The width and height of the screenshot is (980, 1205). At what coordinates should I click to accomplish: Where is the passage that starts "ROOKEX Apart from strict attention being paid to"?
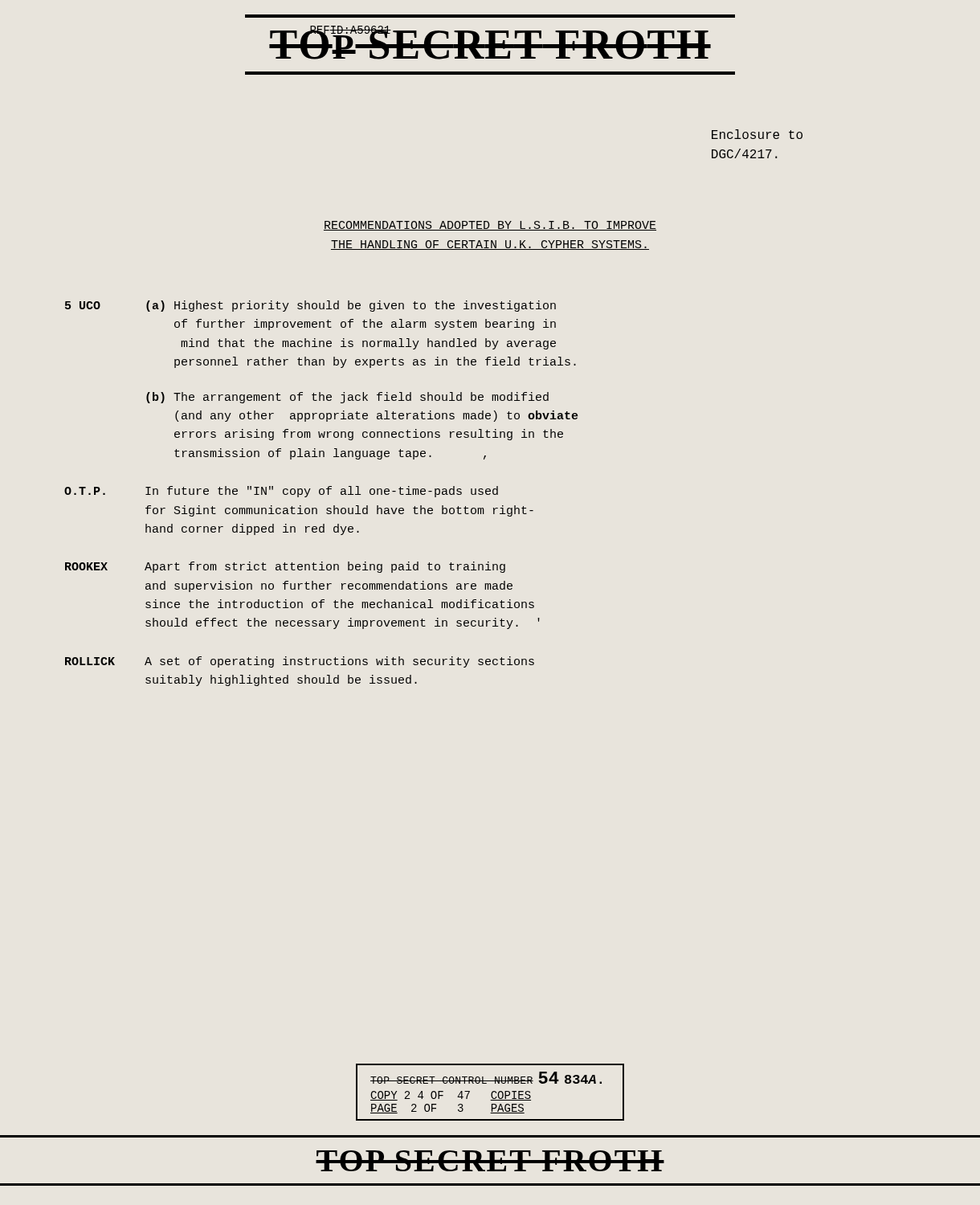[490, 596]
